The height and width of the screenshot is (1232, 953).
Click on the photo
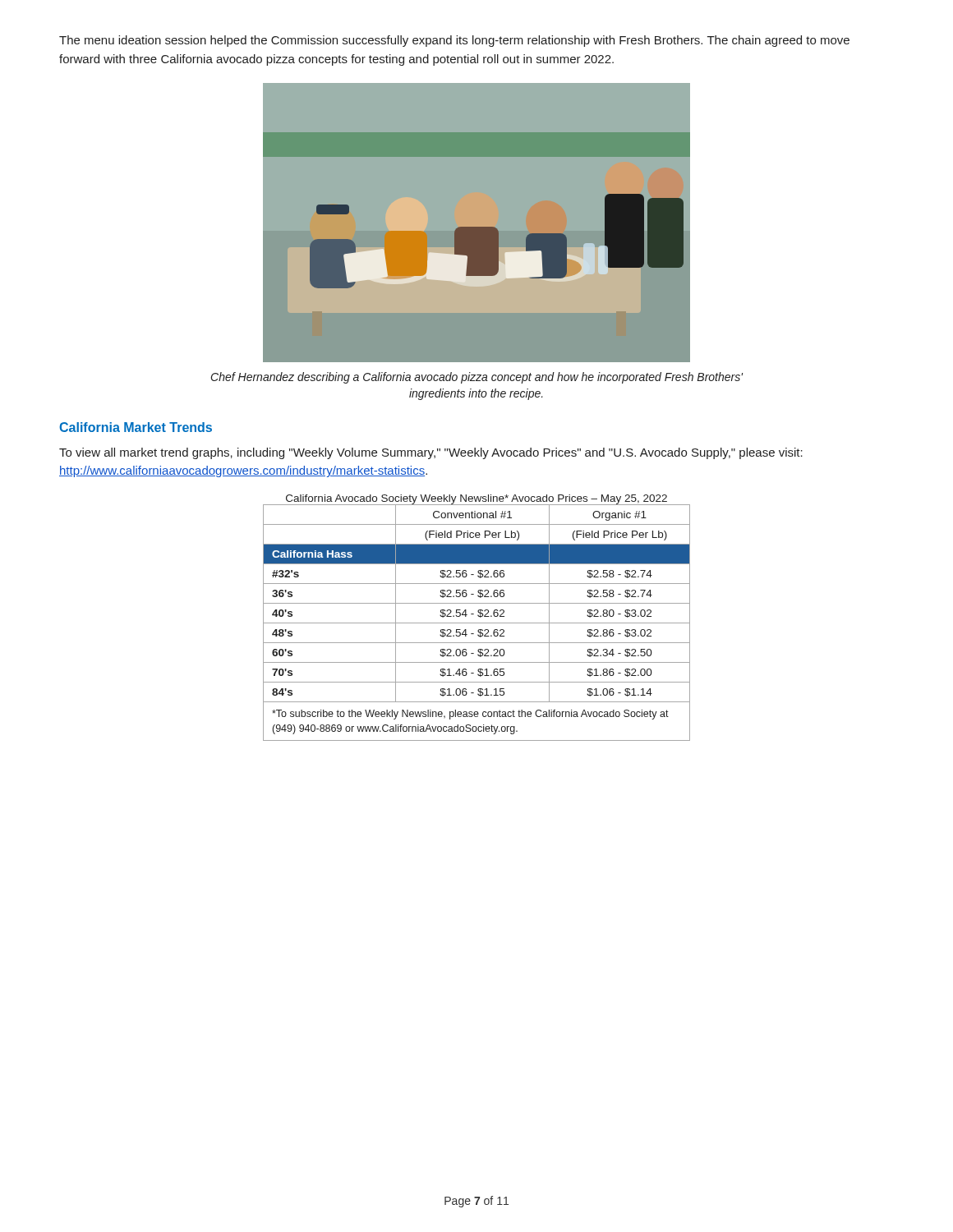476,223
